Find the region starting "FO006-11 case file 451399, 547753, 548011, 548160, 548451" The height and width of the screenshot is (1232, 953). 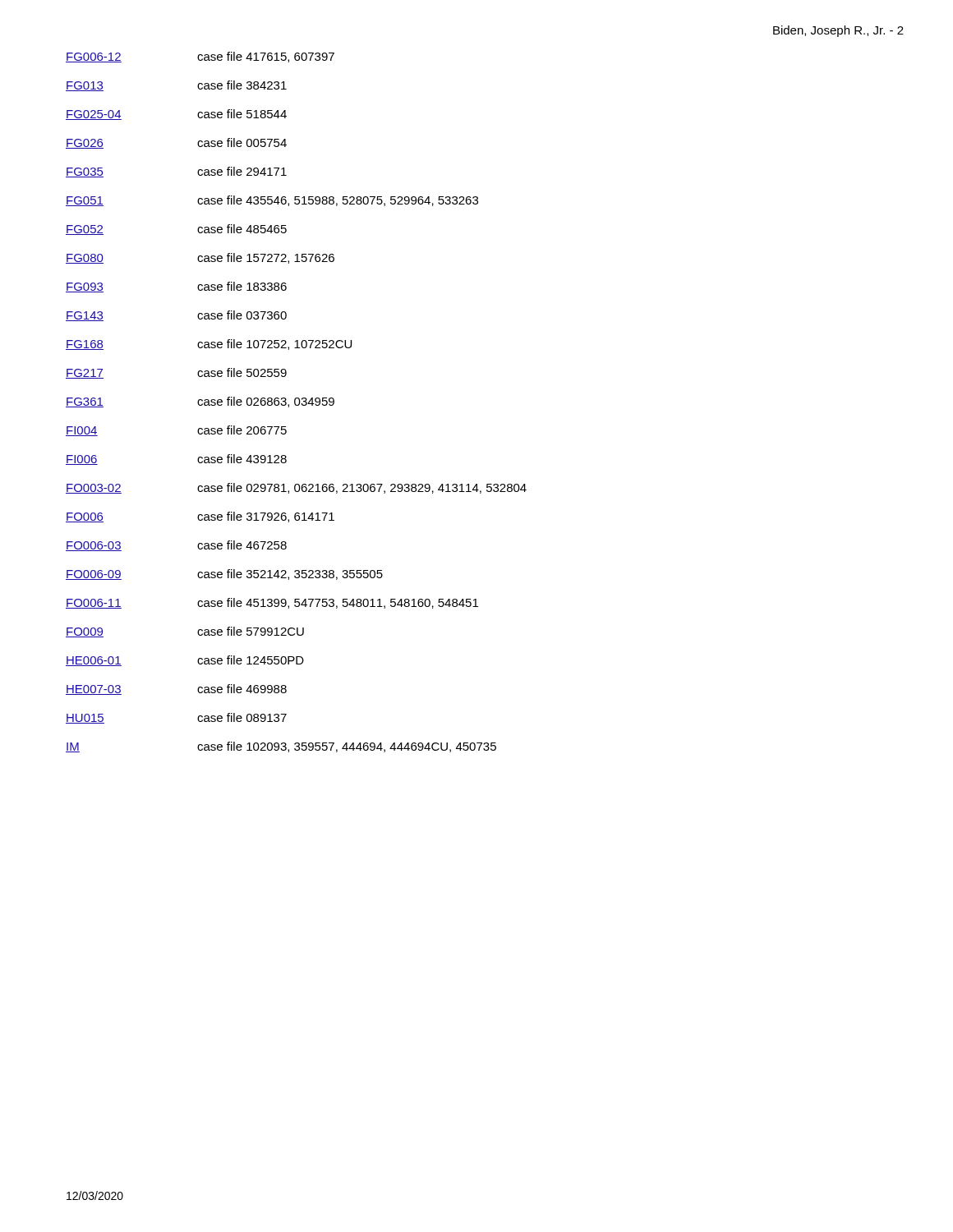(x=272, y=602)
